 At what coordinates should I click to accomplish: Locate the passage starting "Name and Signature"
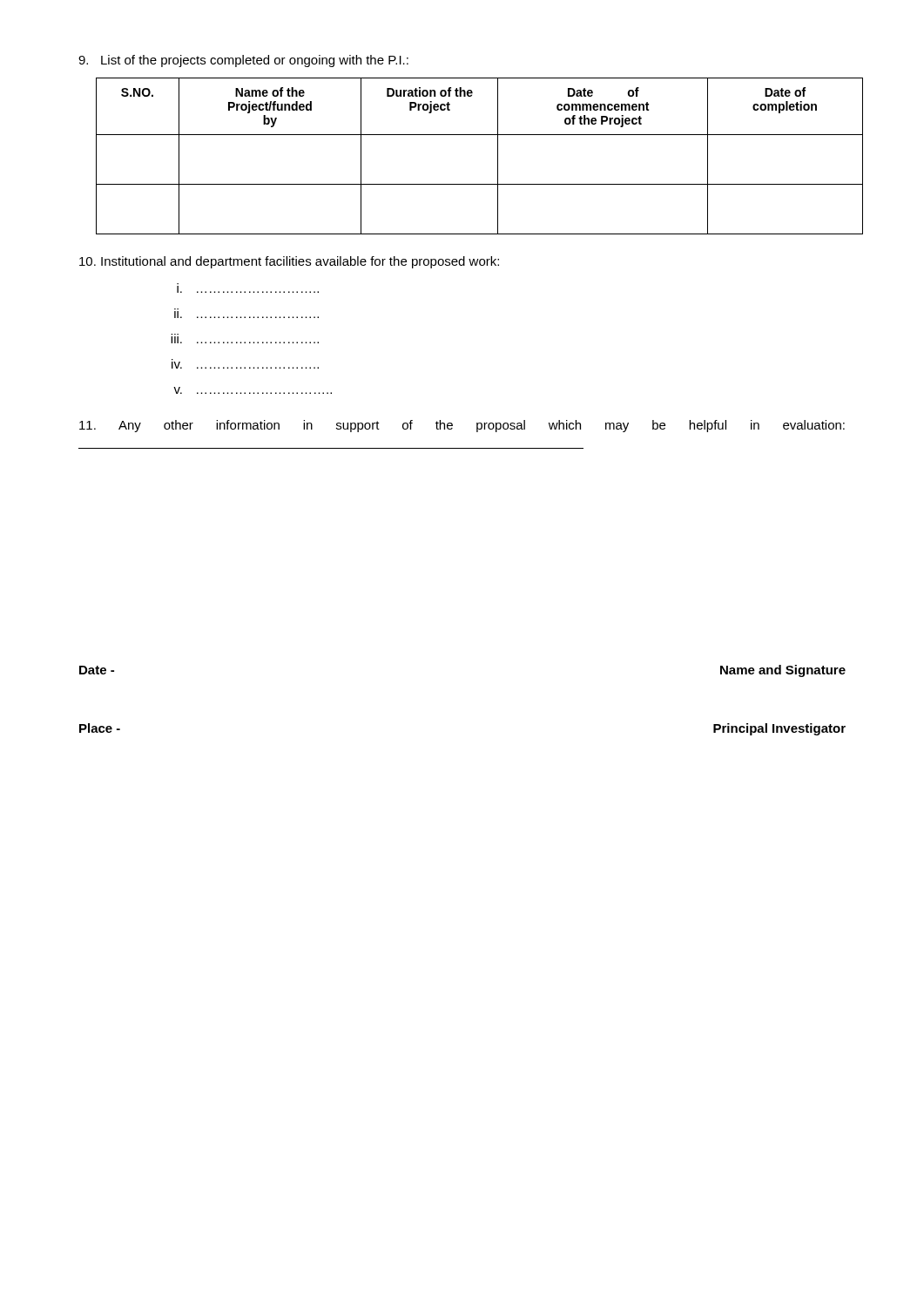click(x=782, y=670)
